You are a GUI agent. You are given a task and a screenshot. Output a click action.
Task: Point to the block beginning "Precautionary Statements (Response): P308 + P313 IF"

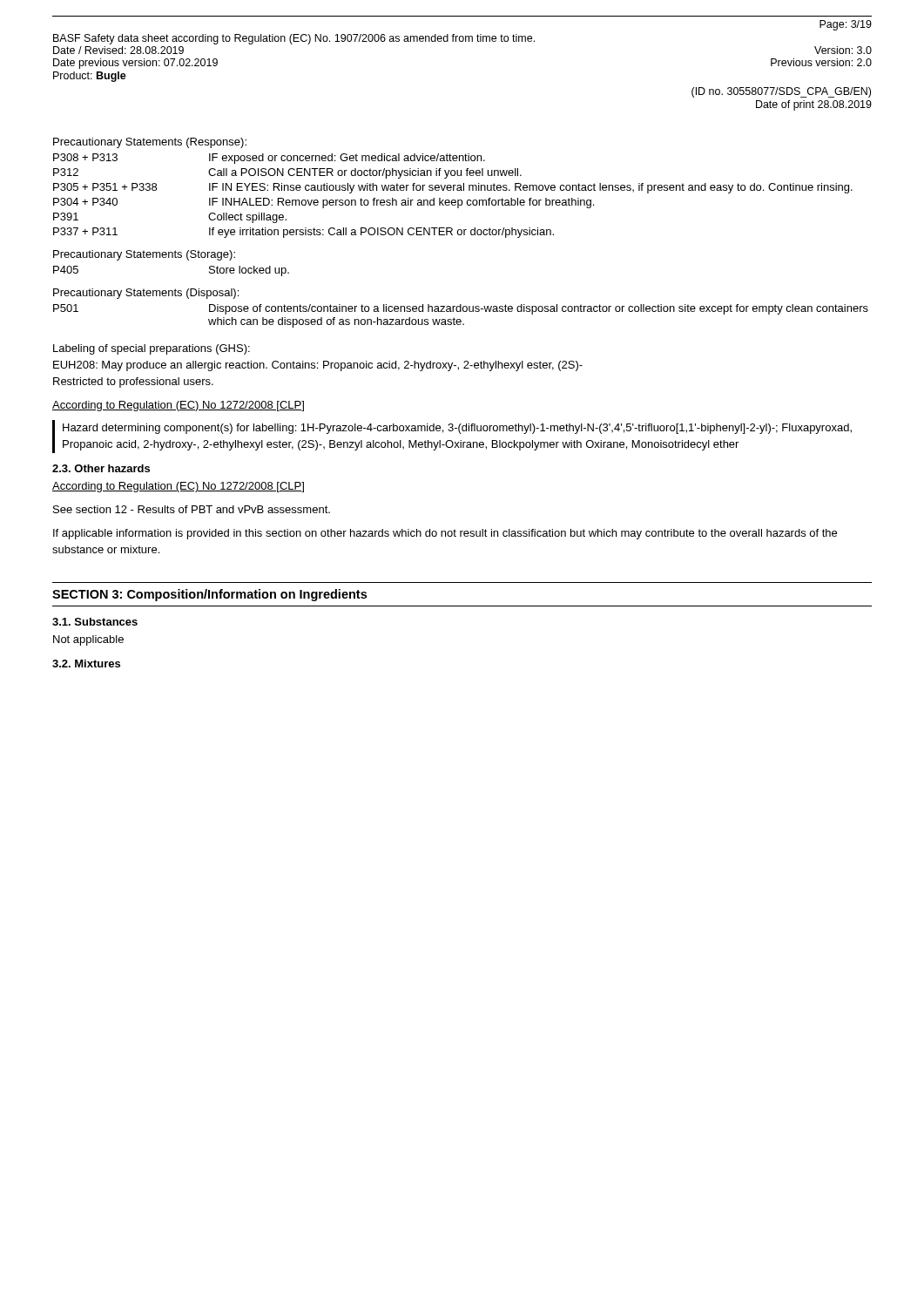click(462, 187)
